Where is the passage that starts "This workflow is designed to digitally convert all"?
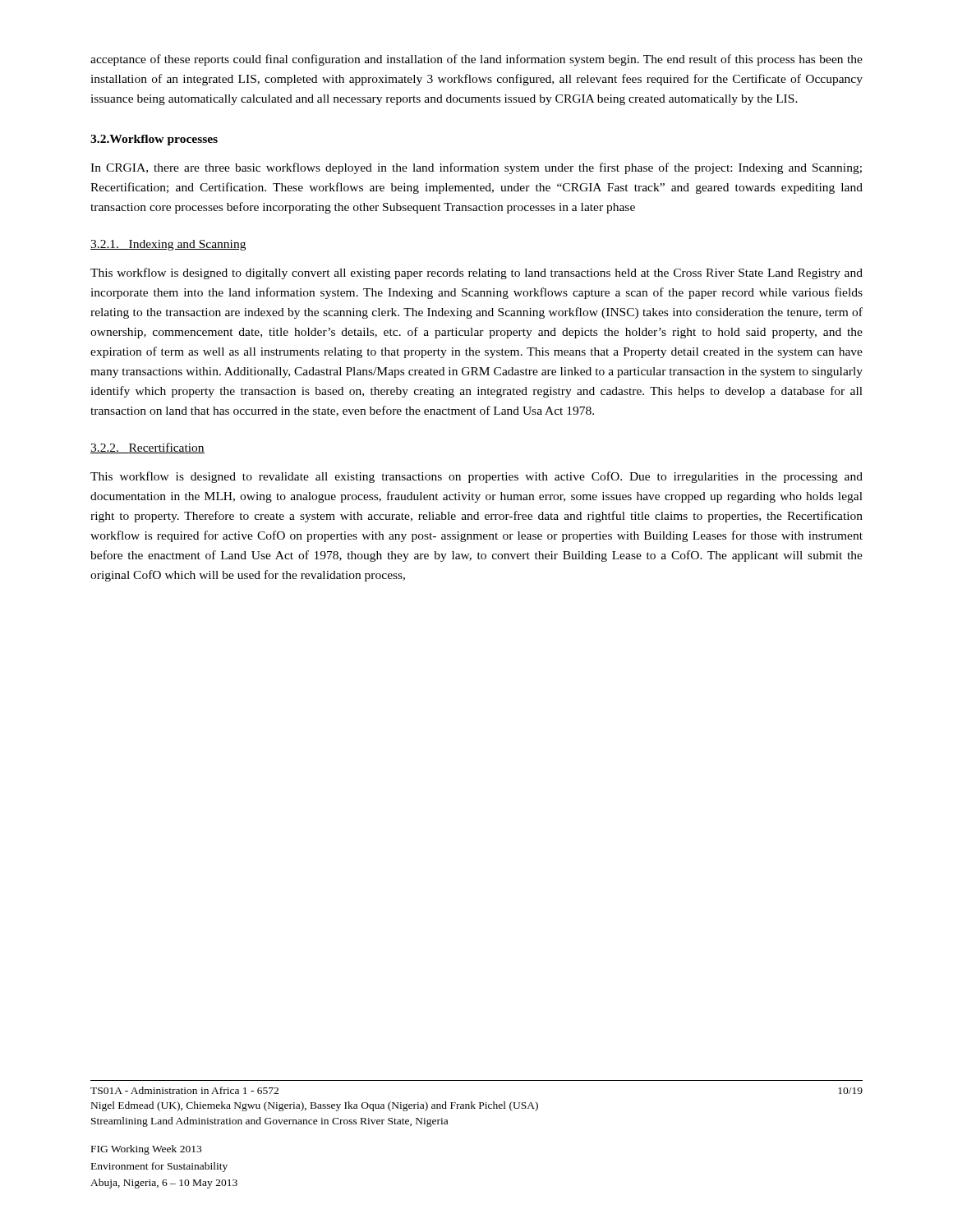The height and width of the screenshot is (1232, 953). coord(476,342)
